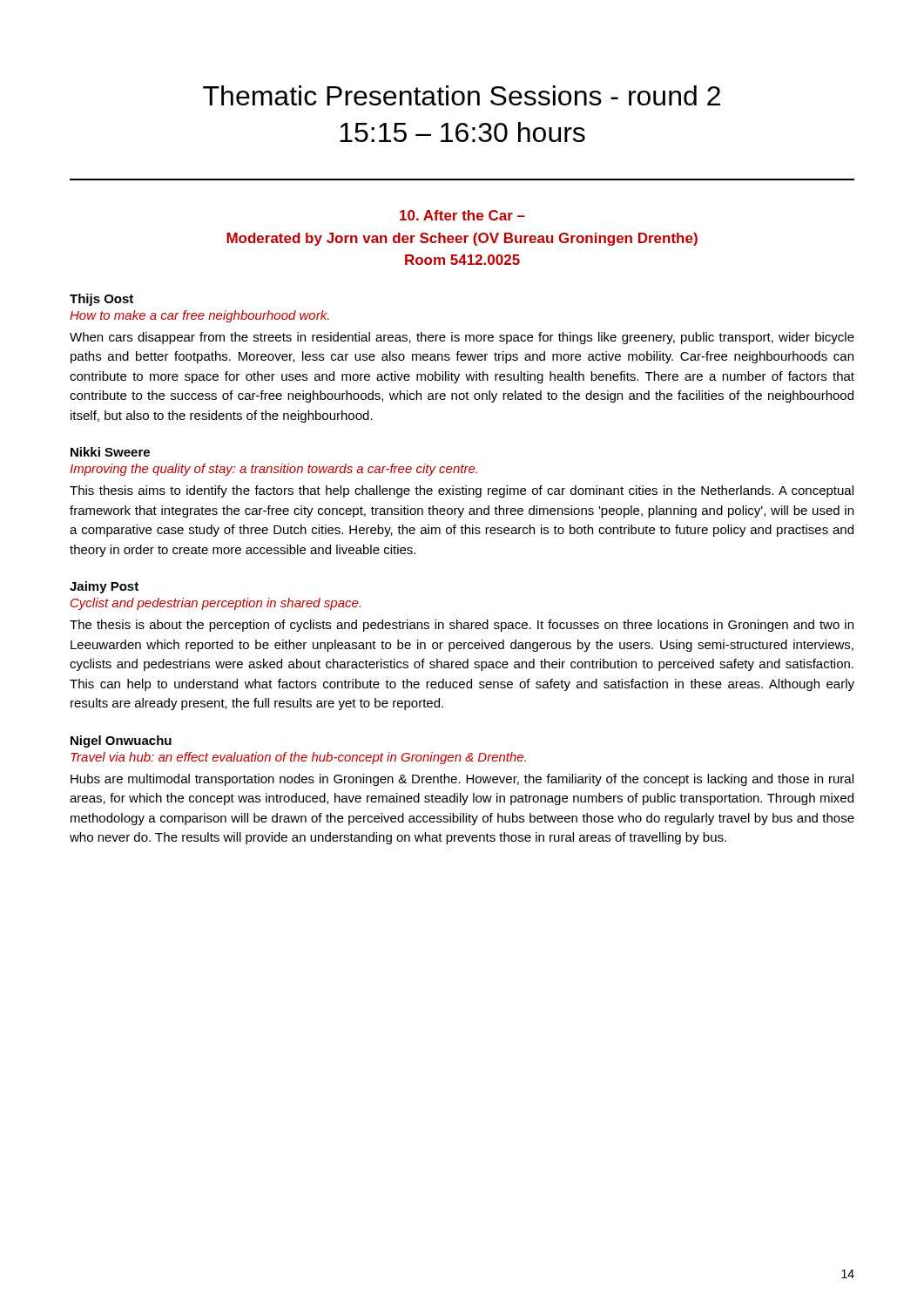Click on the passage starting "Improving the quality of stay:"
This screenshot has height=1307, width=924.
click(274, 468)
